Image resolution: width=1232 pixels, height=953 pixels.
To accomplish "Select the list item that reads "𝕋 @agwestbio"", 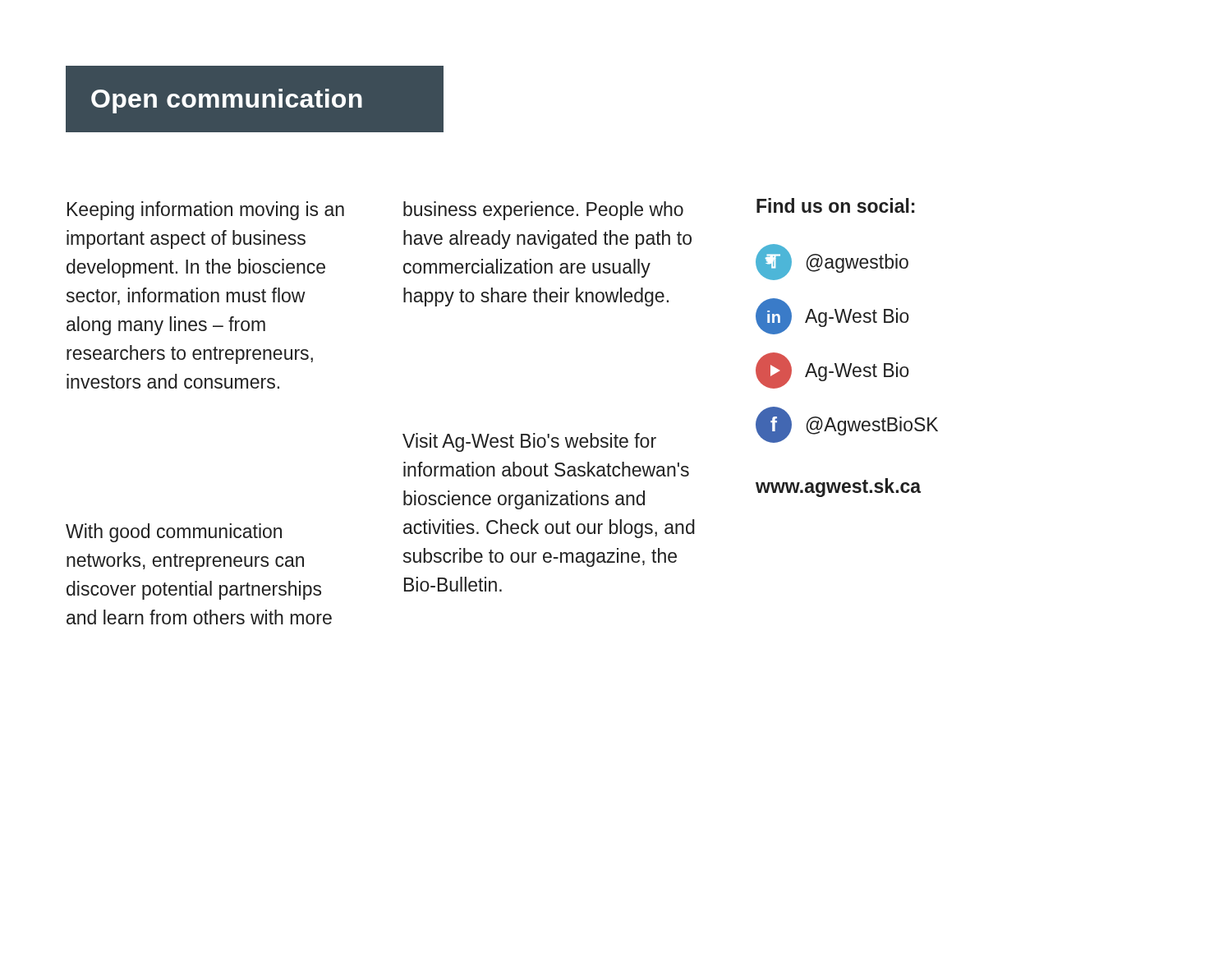I will coord(832,262).
